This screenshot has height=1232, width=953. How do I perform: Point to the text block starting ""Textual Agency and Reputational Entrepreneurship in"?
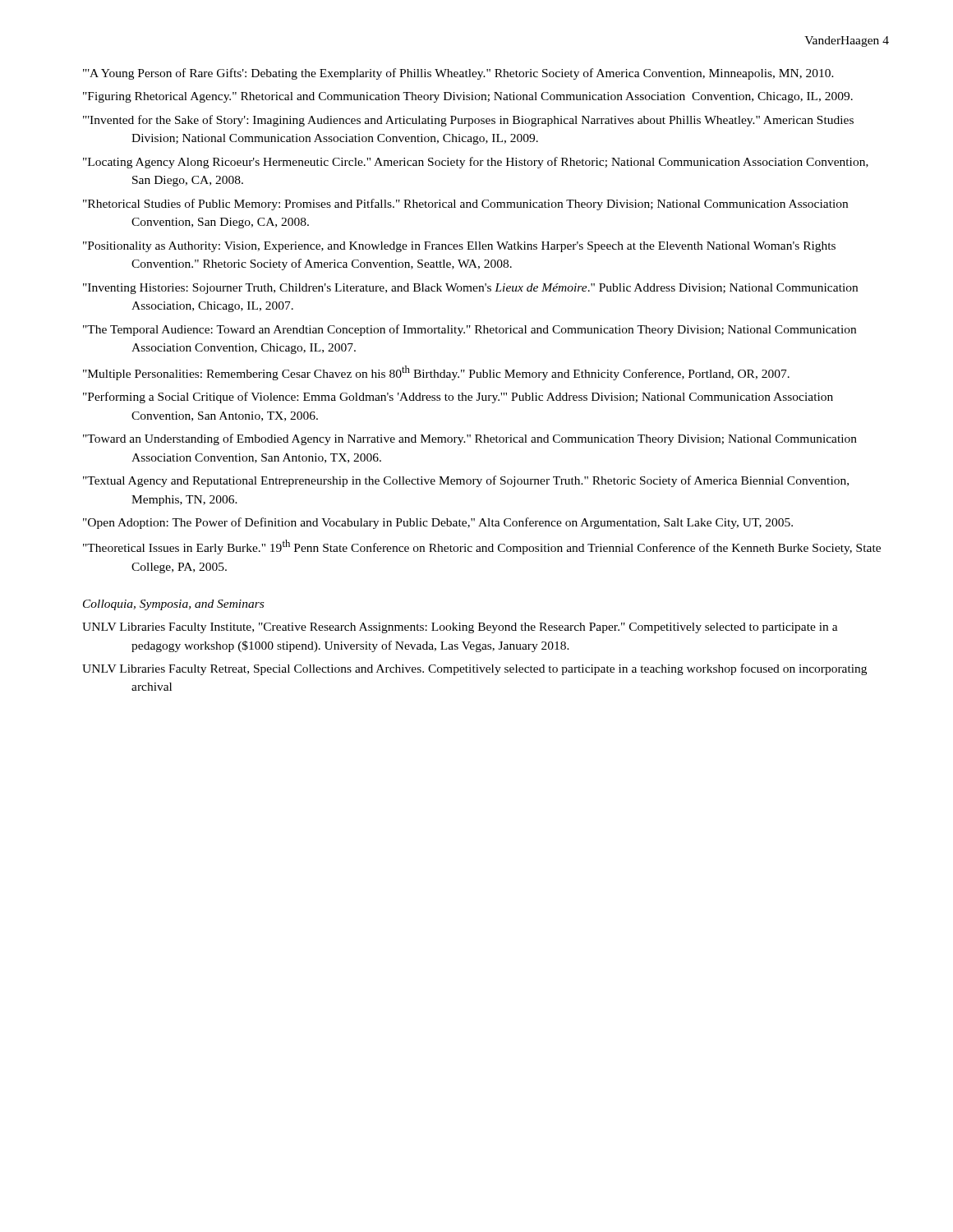coord(466,489)
